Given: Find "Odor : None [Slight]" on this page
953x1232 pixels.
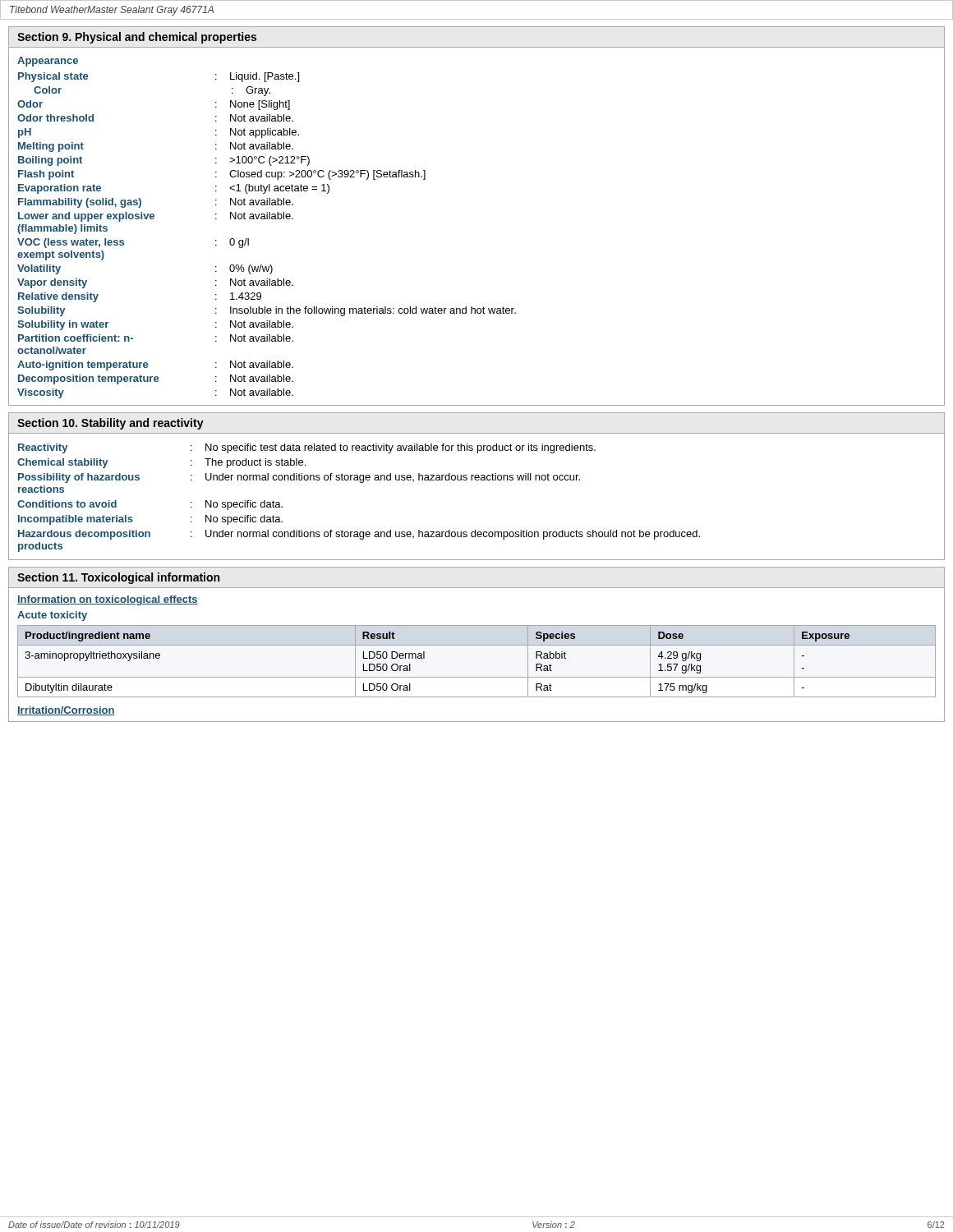Looking at the screenshot, I should [34, 105].
